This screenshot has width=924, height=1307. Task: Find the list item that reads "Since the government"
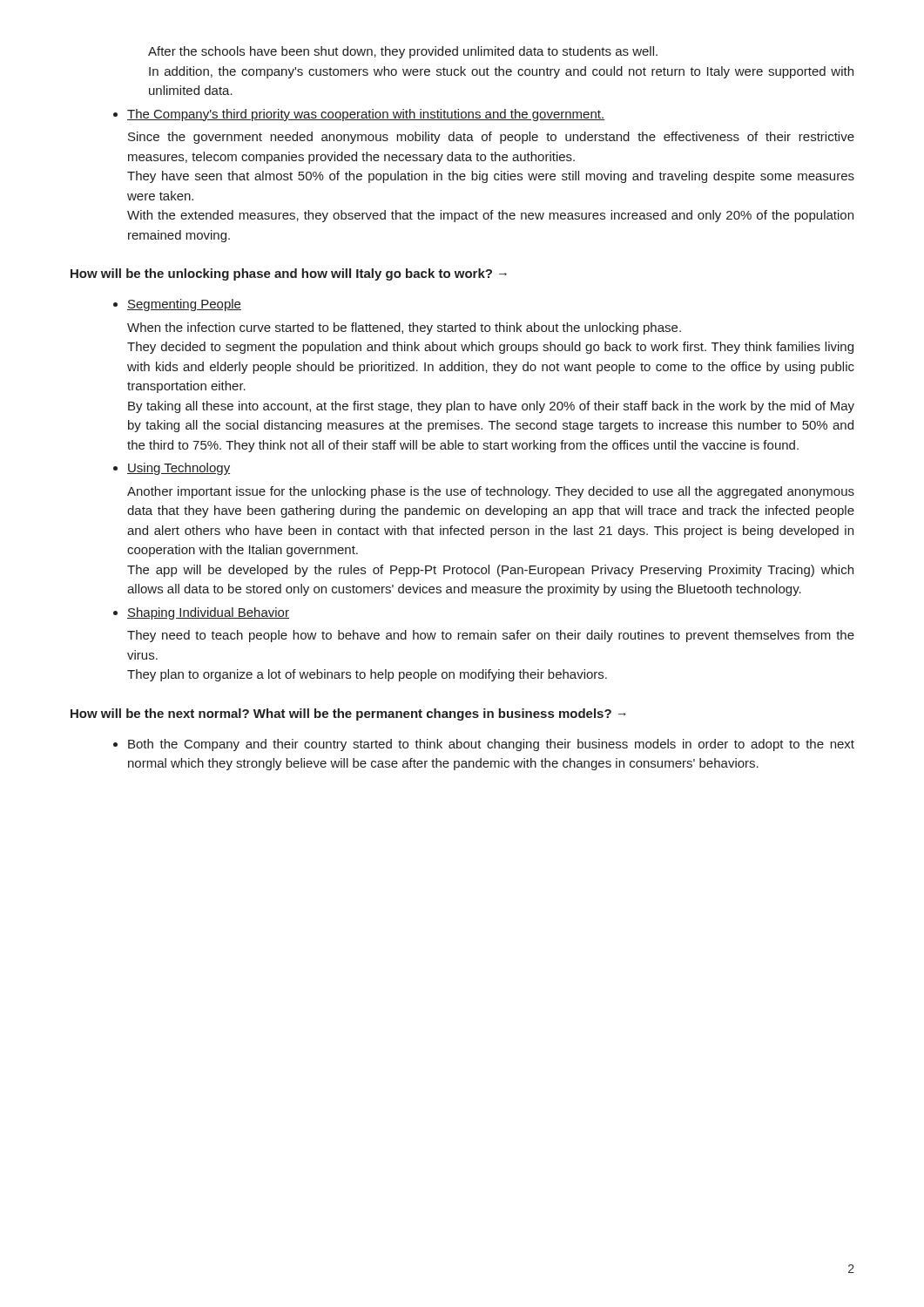491,147
